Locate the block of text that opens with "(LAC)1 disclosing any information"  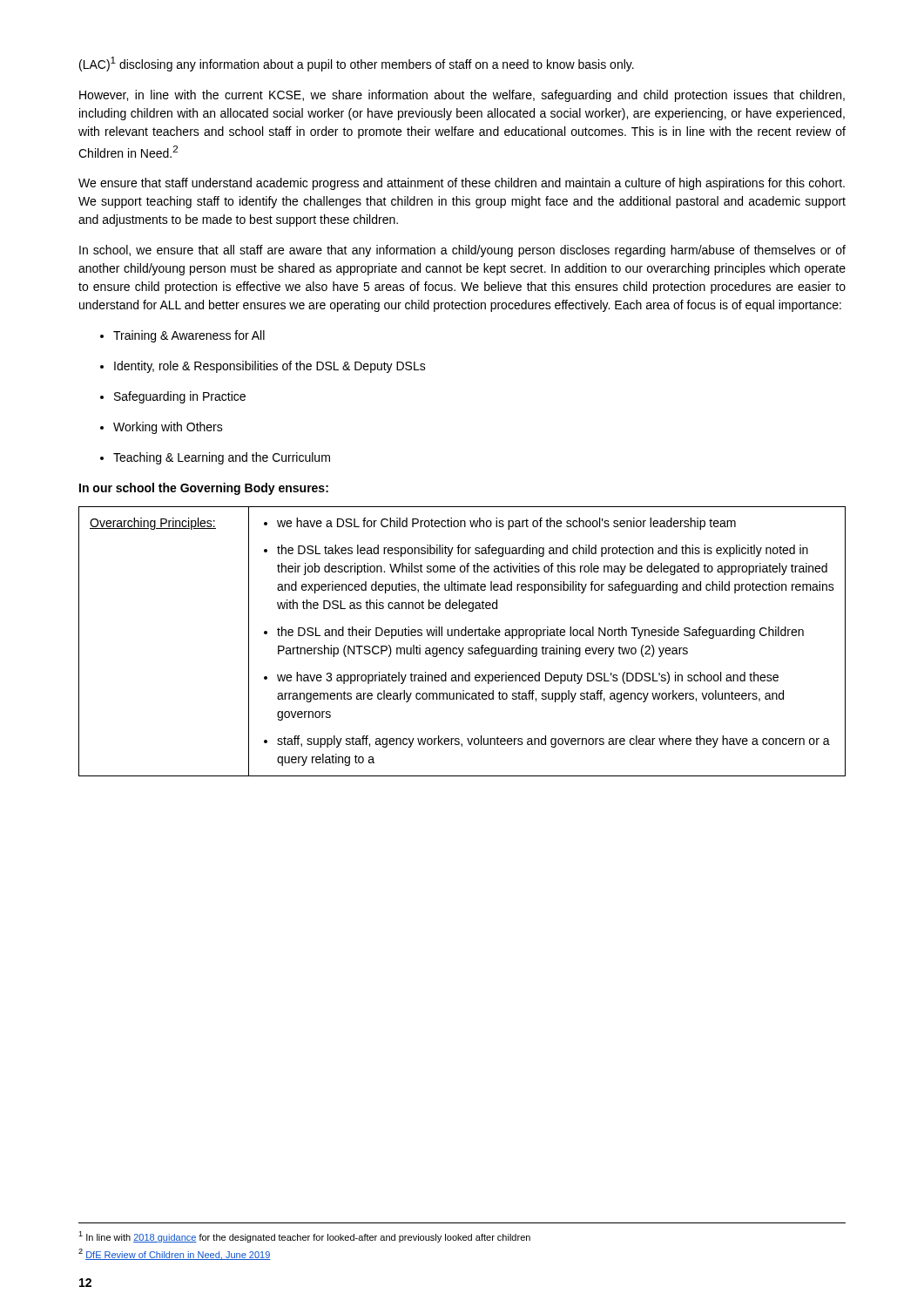pyautogui.click(x=462, y=63)
